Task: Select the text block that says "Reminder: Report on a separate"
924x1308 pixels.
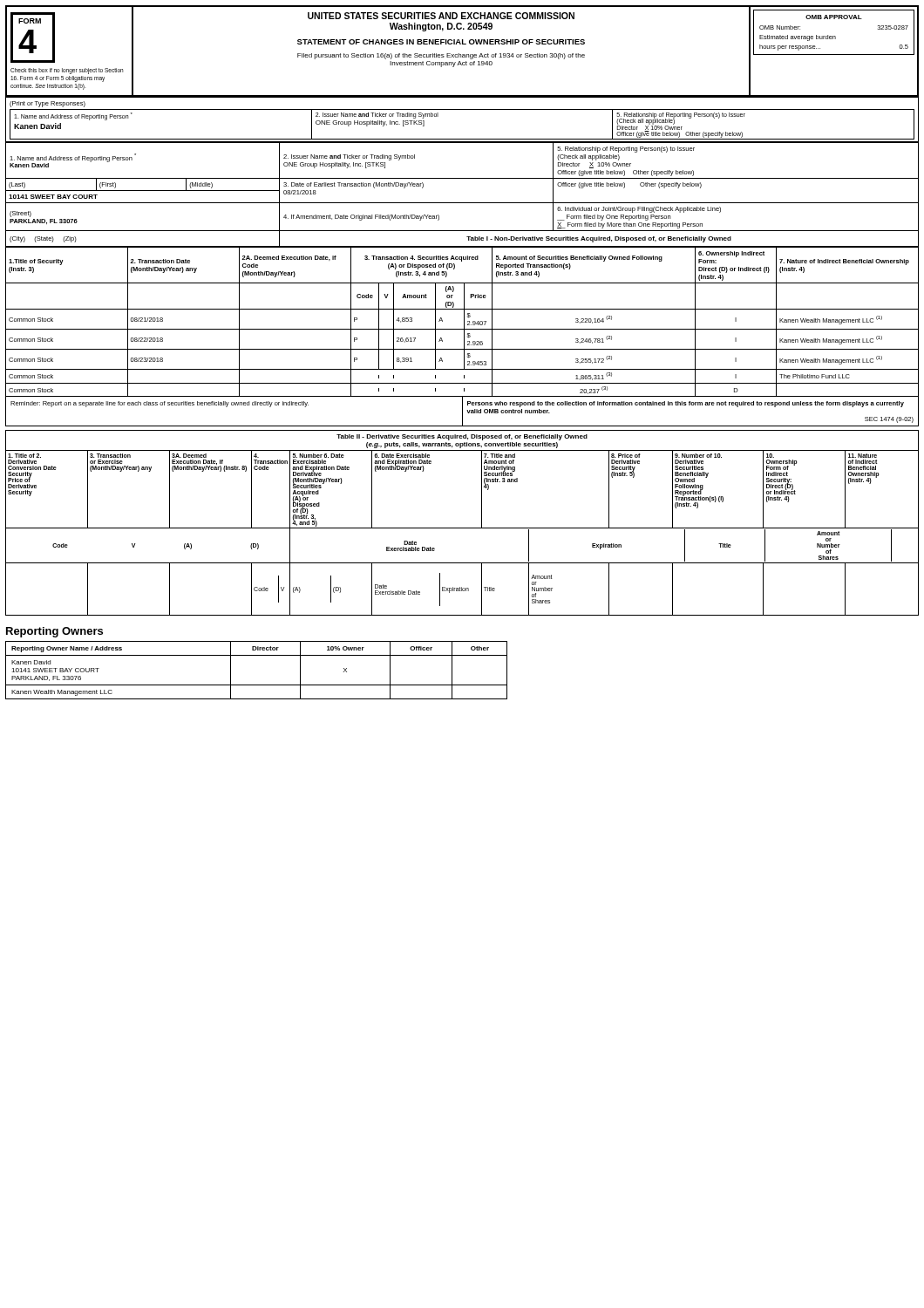Action: [160, 404]
